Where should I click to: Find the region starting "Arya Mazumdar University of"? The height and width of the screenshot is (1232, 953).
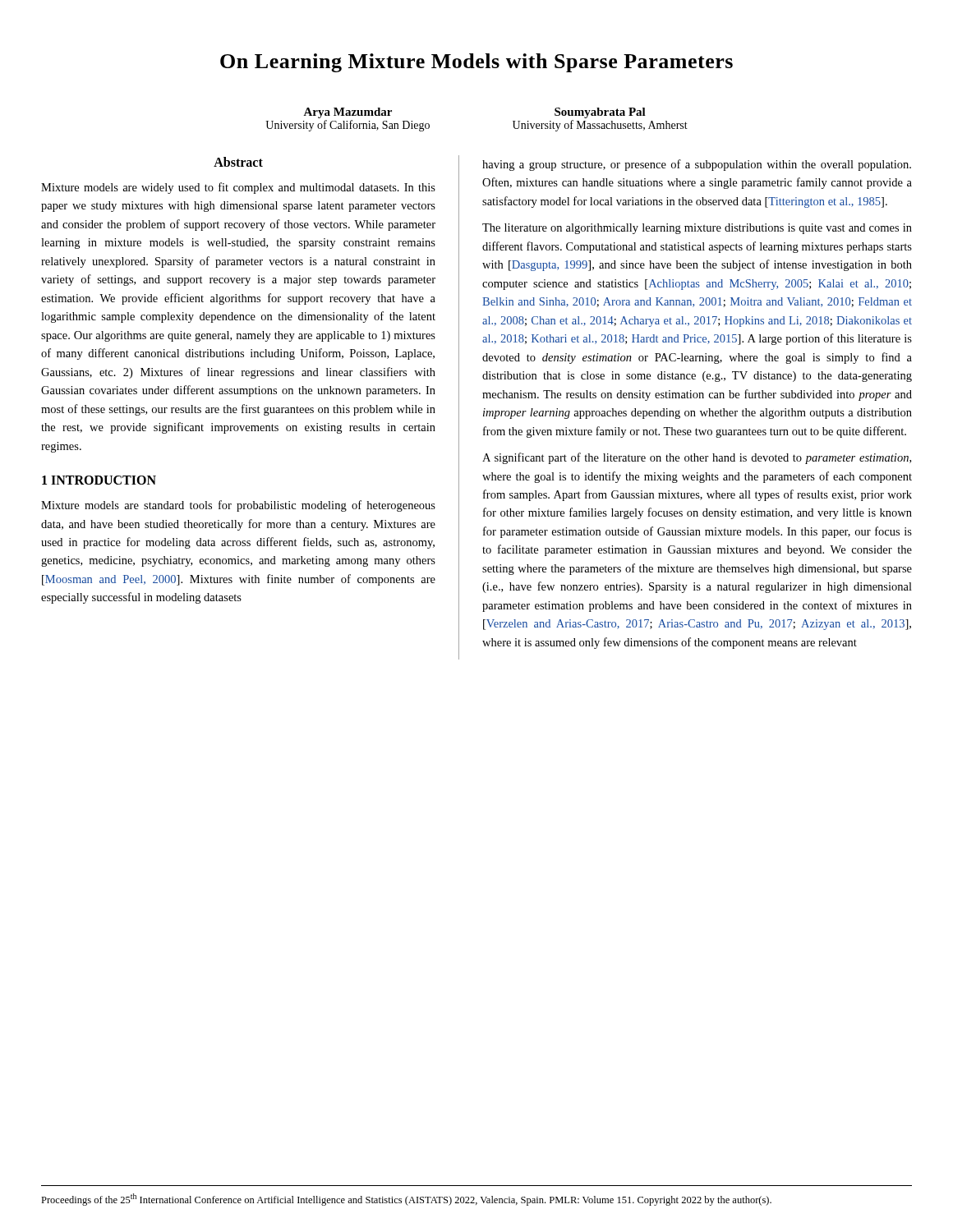tap(348, 113)
